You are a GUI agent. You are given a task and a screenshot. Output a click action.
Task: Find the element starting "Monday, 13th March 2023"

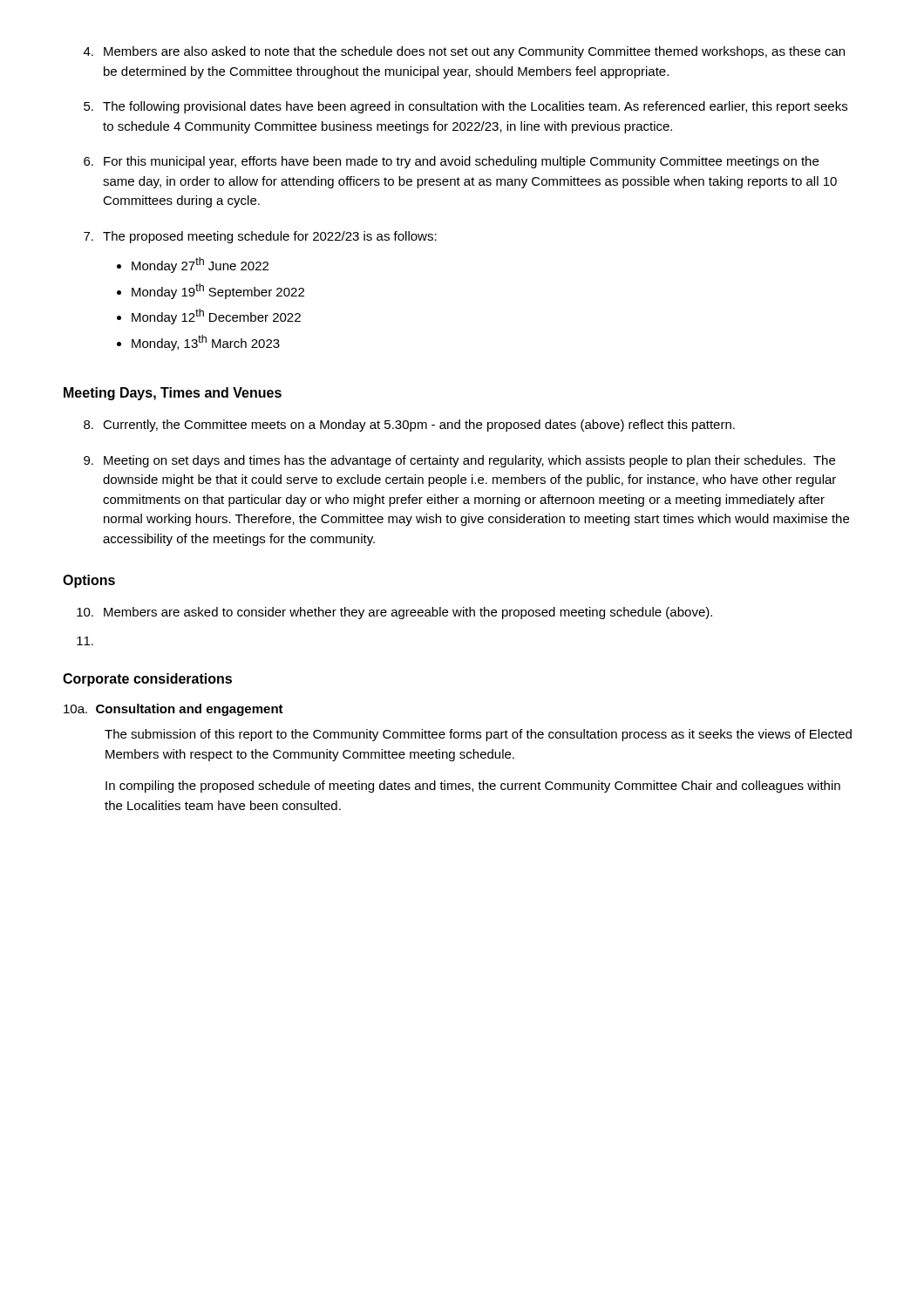pos(205,341)
